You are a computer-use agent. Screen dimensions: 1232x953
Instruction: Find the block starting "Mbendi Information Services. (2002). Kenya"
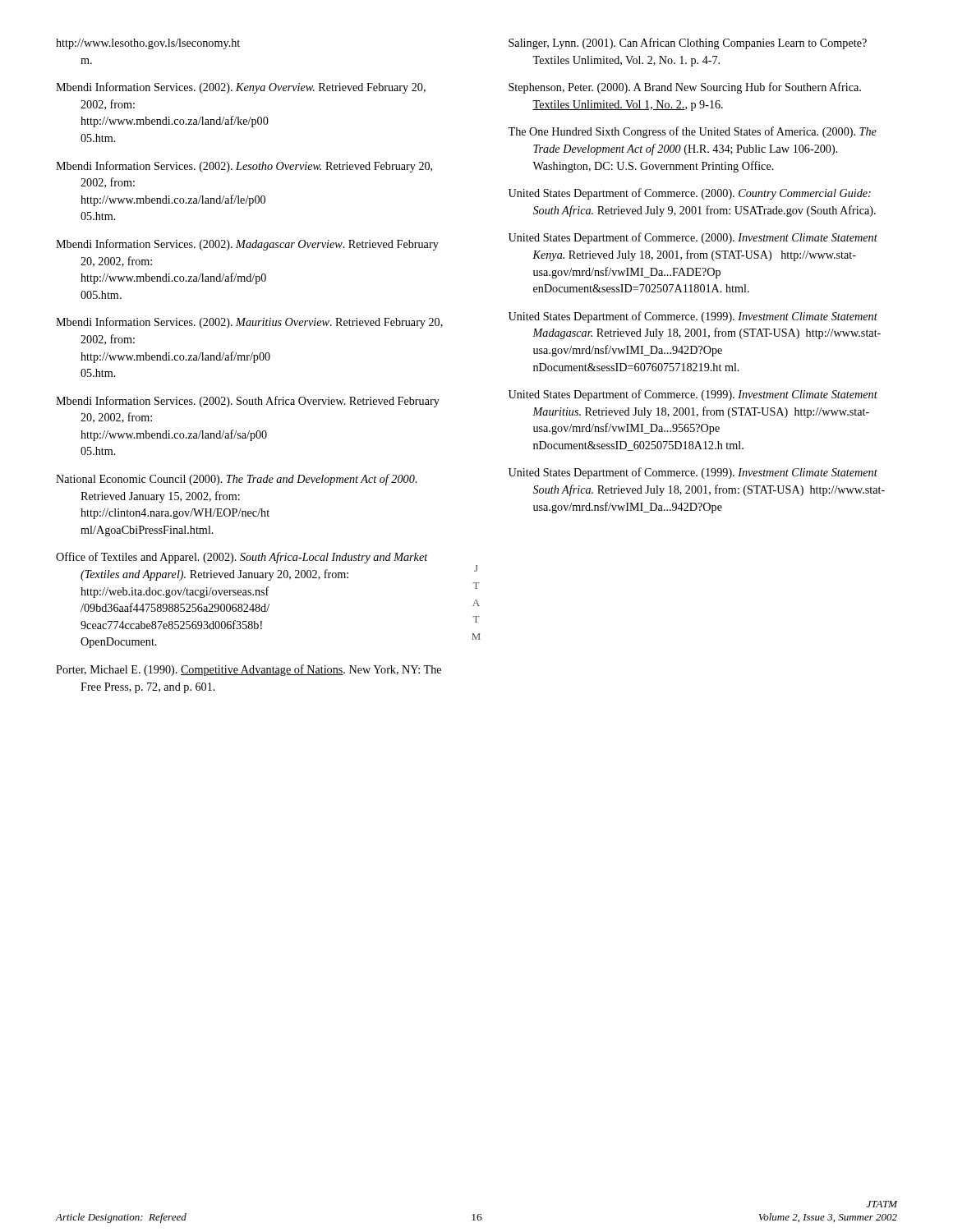point(241,113)
